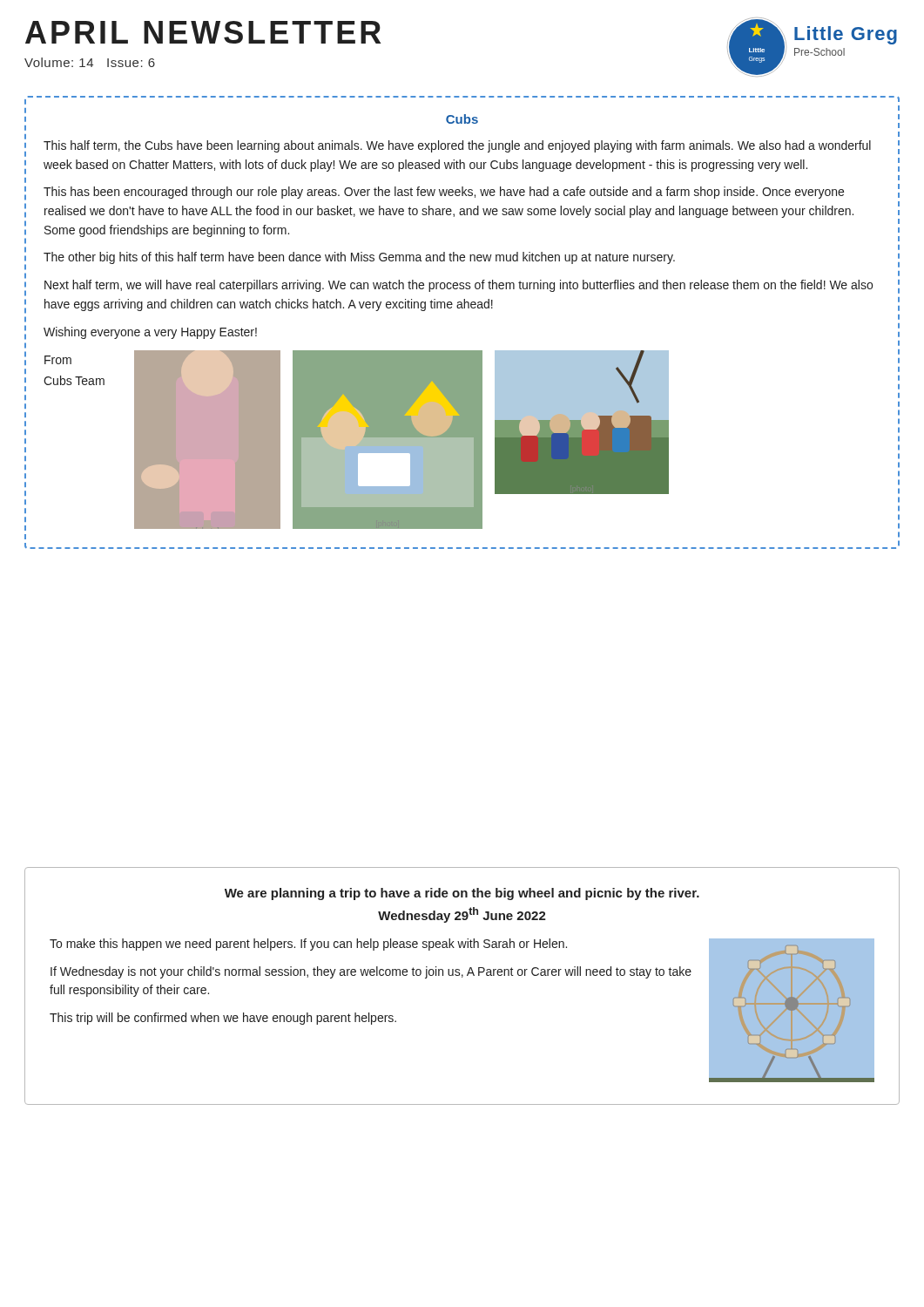Click the passage that begins "This trip will be confirmed when we have"
The image size is (924, 1307).
pyautogui.click(x=223, y=1018)
